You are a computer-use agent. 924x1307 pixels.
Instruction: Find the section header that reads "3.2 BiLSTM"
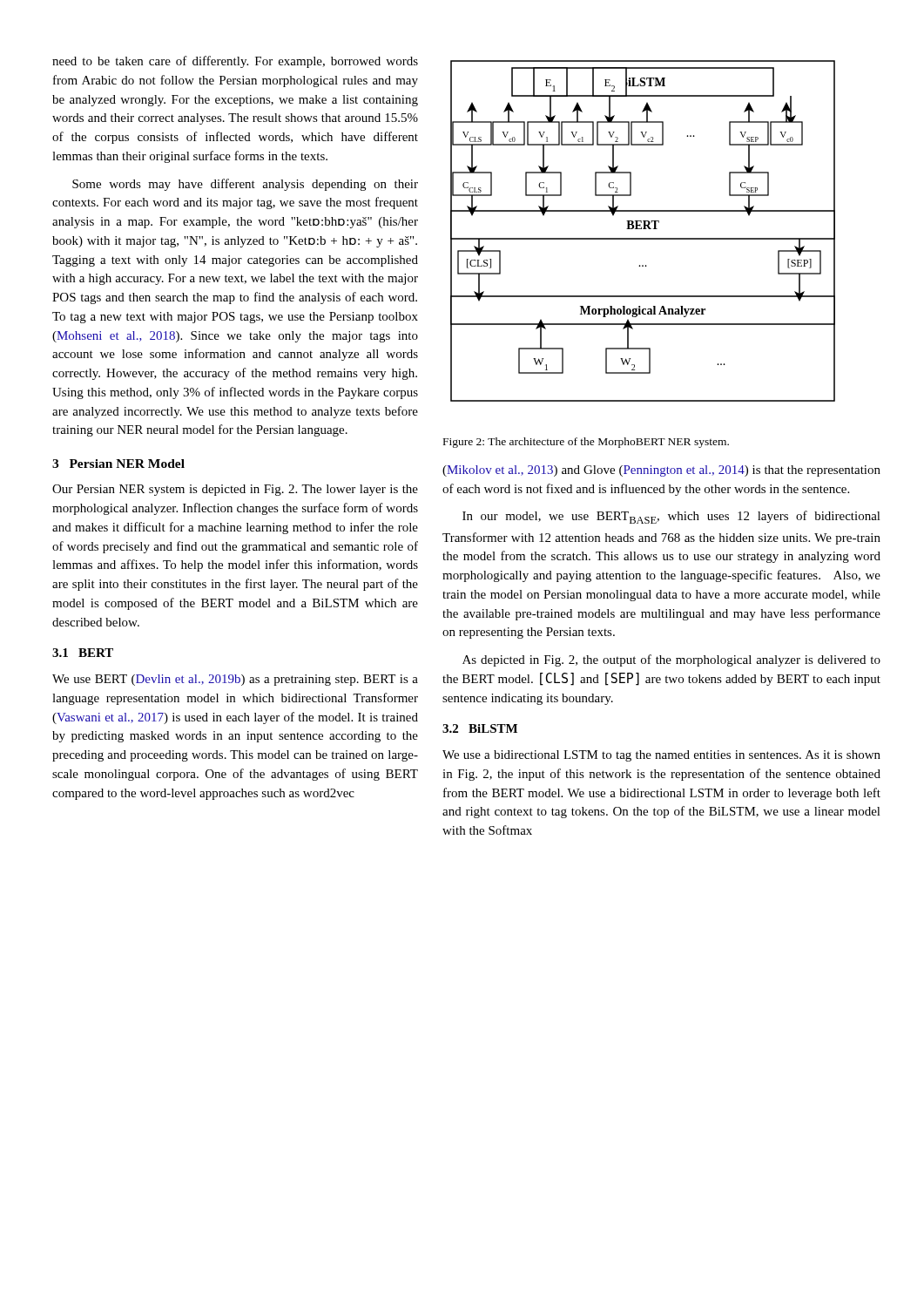pyautogui.click(x=480, y=728)
